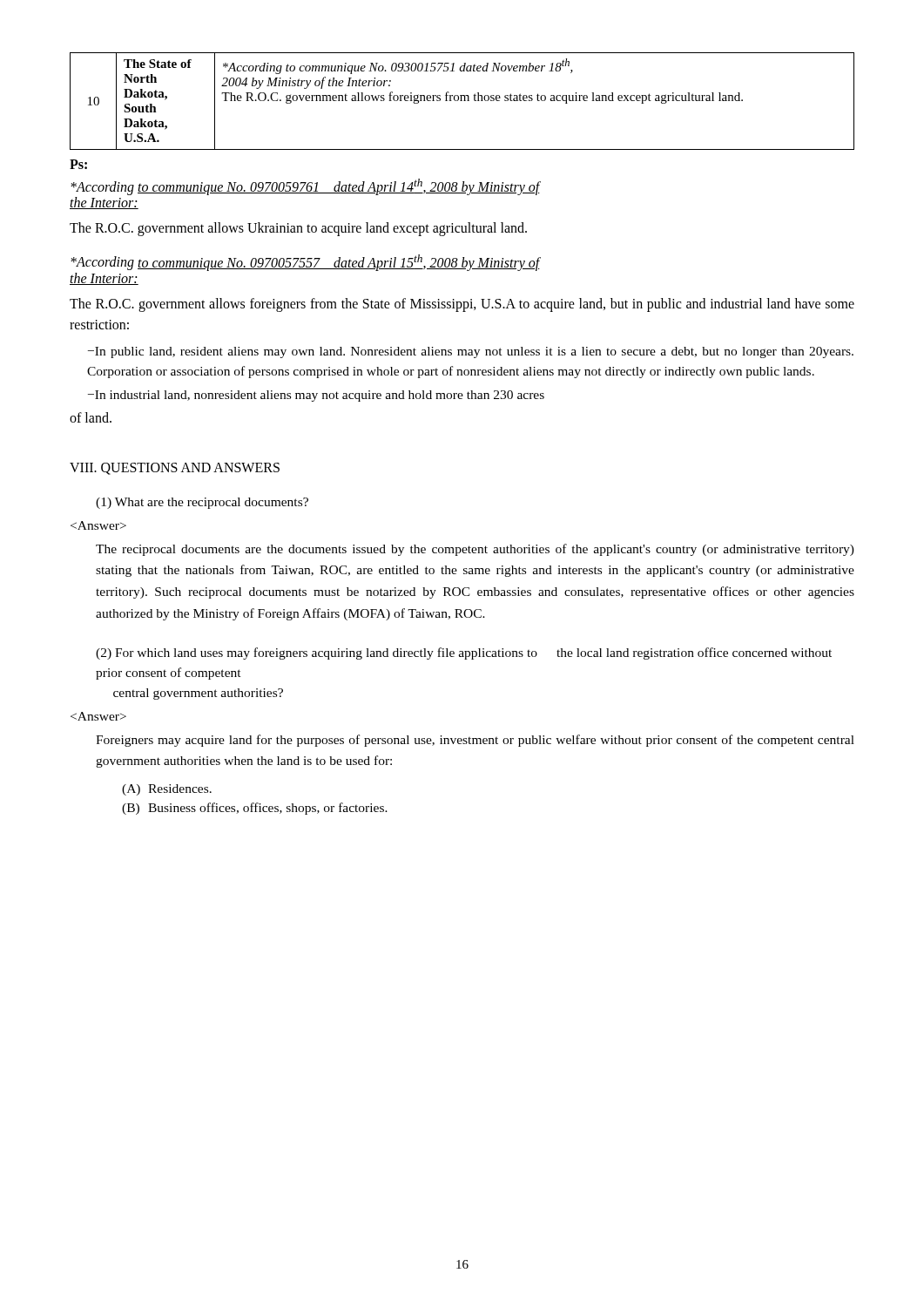Where is the passage that starts "According to communique No. 0970059761"?
Screen dimensions: 1307x924
(304, 193)
